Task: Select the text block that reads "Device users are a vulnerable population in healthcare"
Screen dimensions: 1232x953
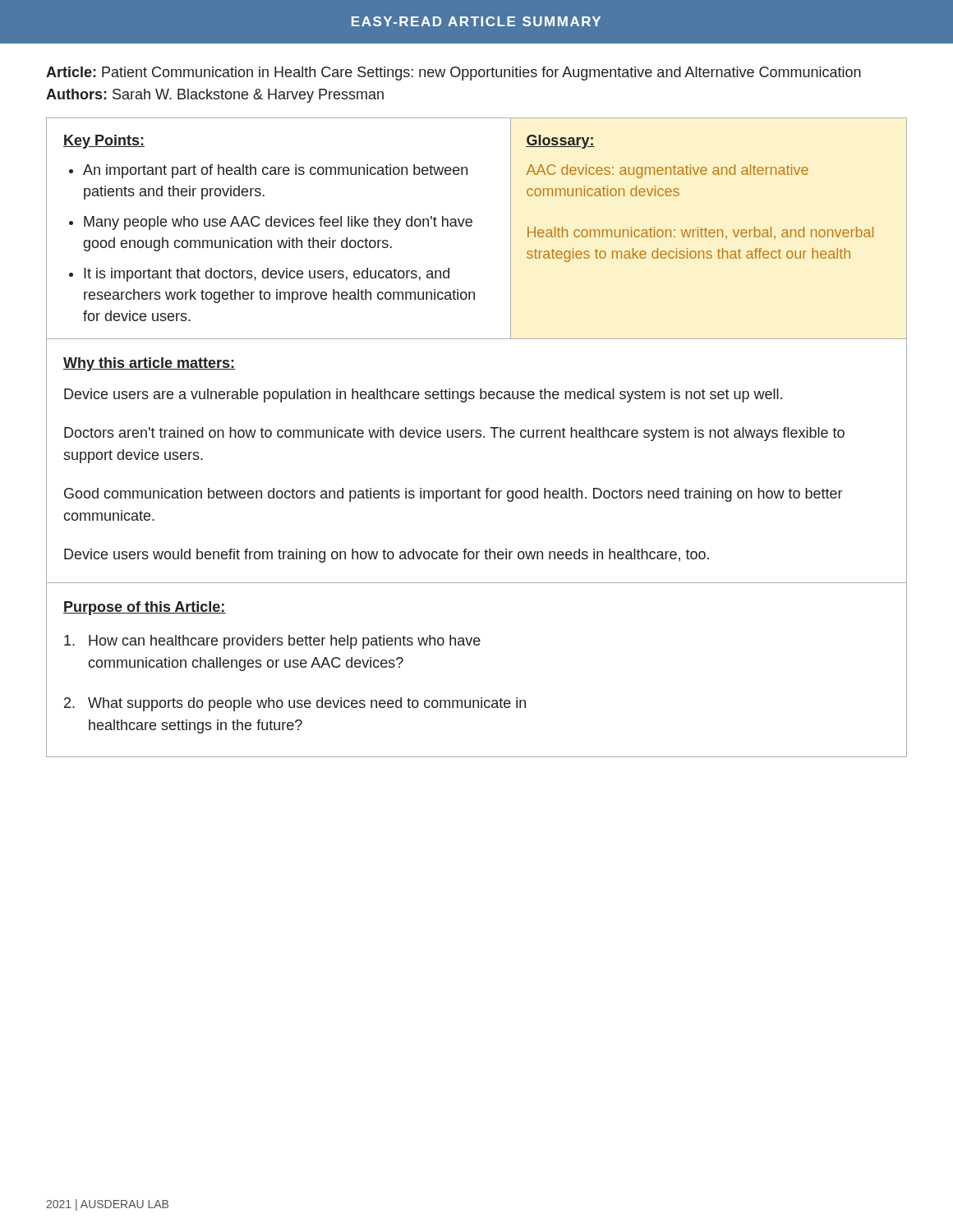Action: pos(423,395)
